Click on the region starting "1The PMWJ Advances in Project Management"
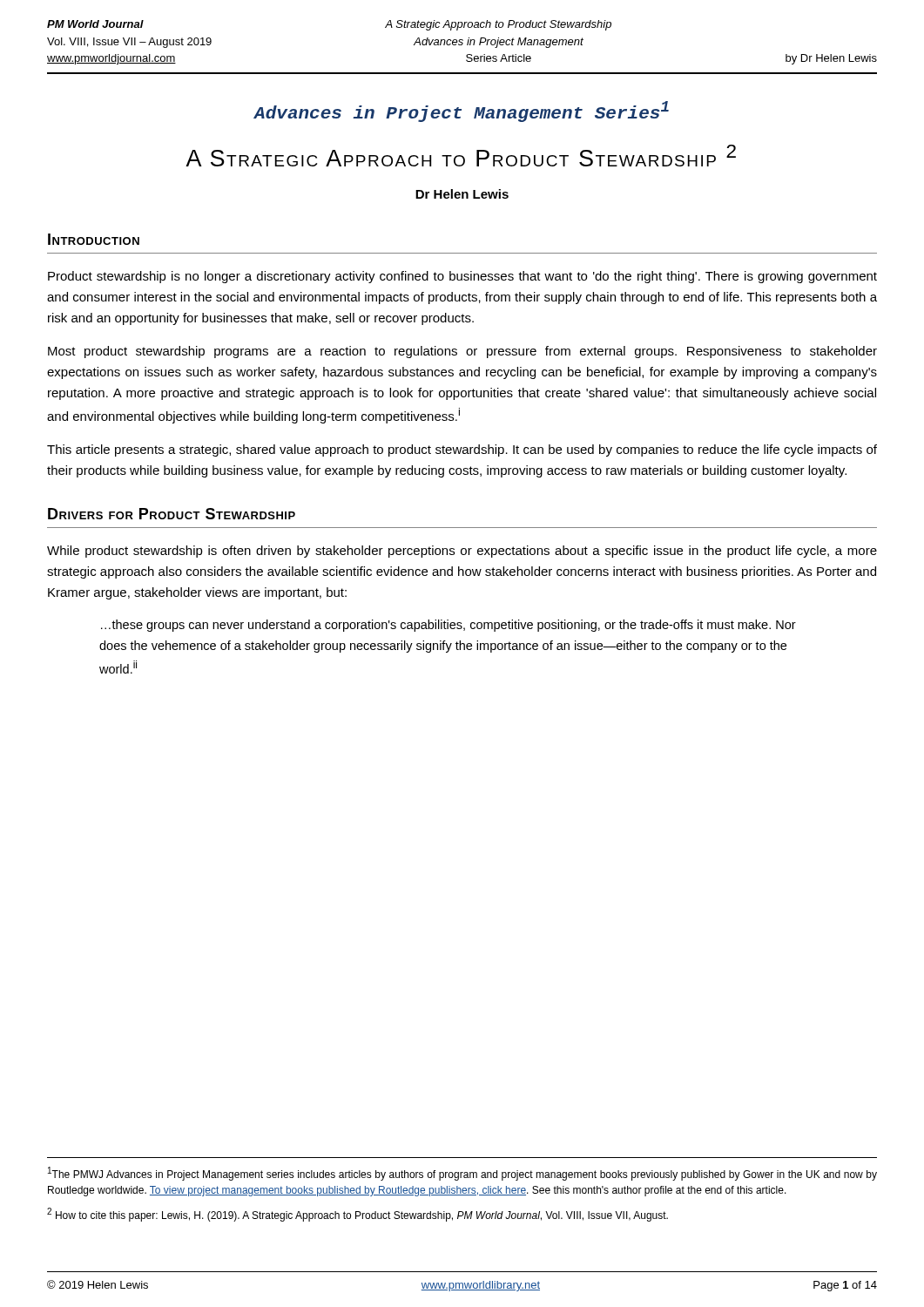This screenshot has width=924, height=1307. [462, 1181]
